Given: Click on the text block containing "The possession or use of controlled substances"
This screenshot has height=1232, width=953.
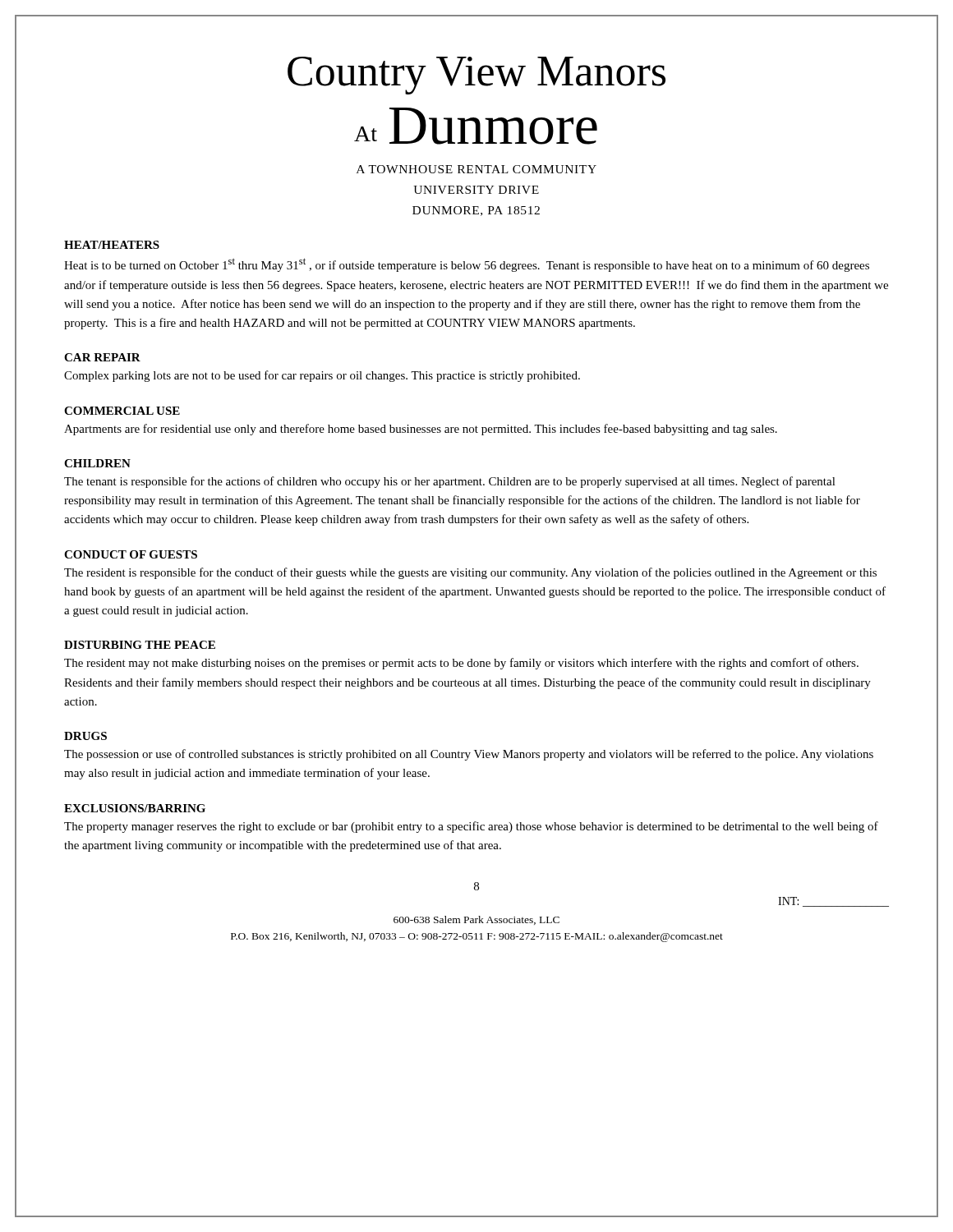Looking at the screenshot, I should click(x=469, y=764).
